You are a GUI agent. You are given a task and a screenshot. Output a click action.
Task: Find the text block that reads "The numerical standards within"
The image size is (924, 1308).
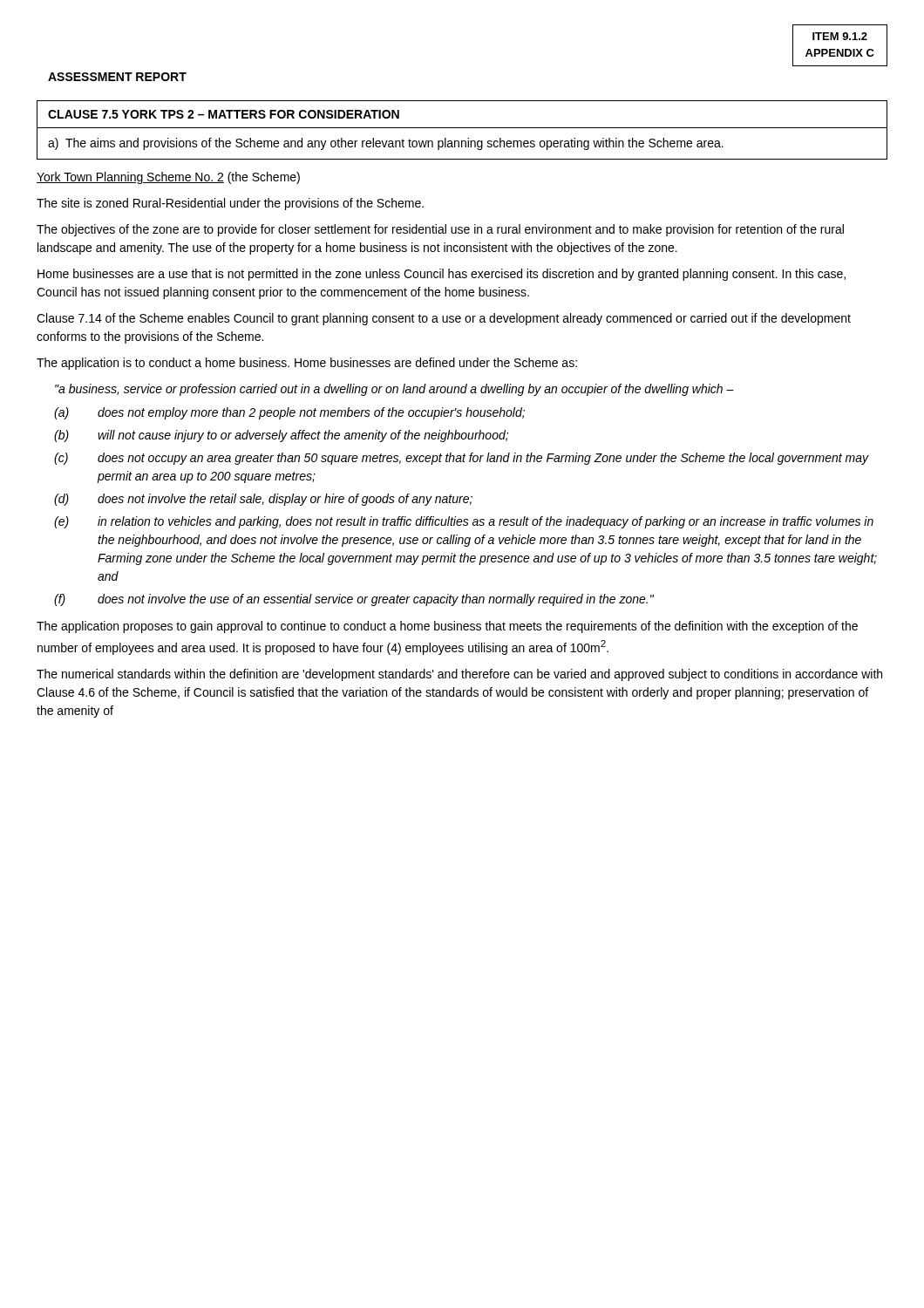(x=460, y=692)
